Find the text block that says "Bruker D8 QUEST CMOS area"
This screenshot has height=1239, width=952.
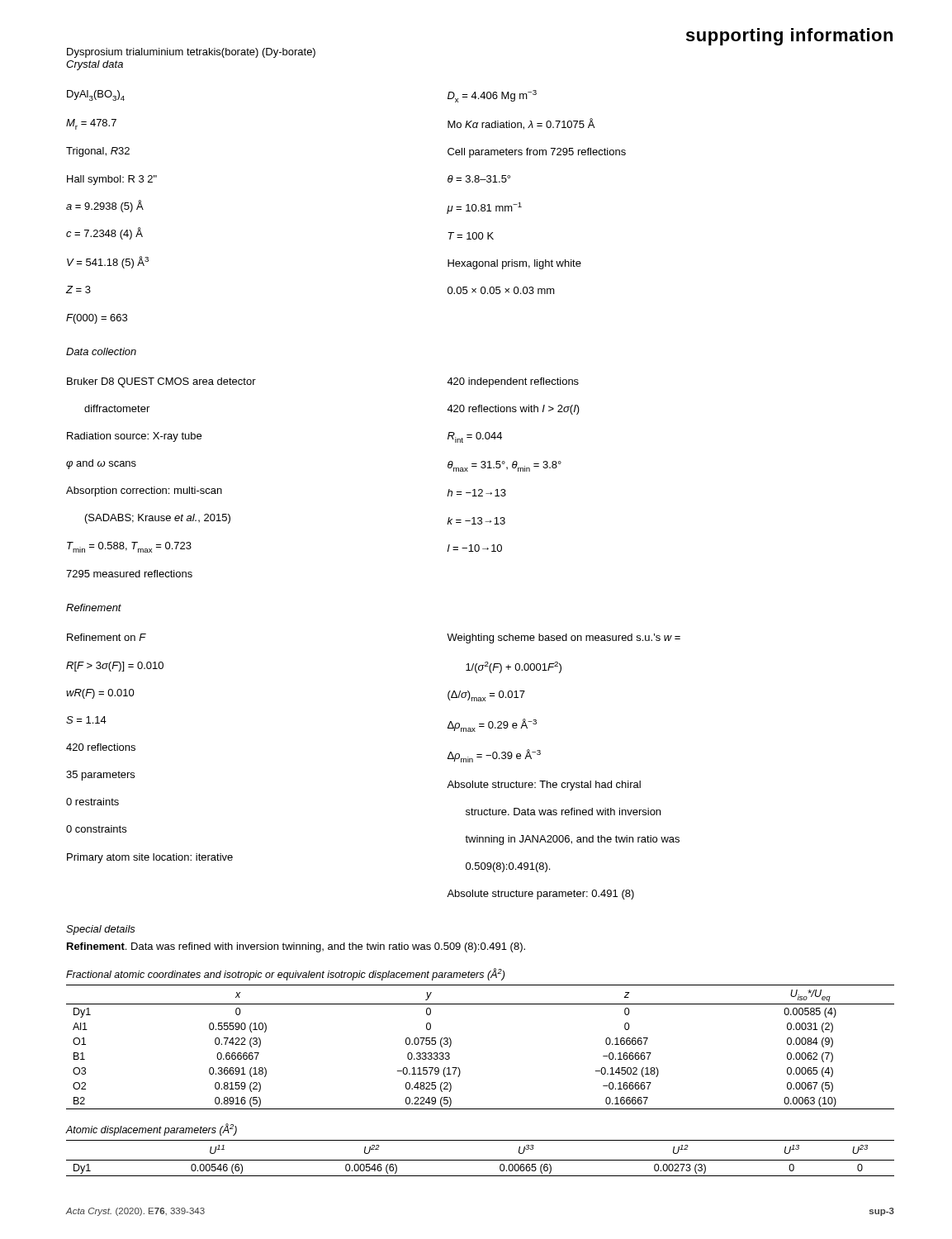point(480,478)
